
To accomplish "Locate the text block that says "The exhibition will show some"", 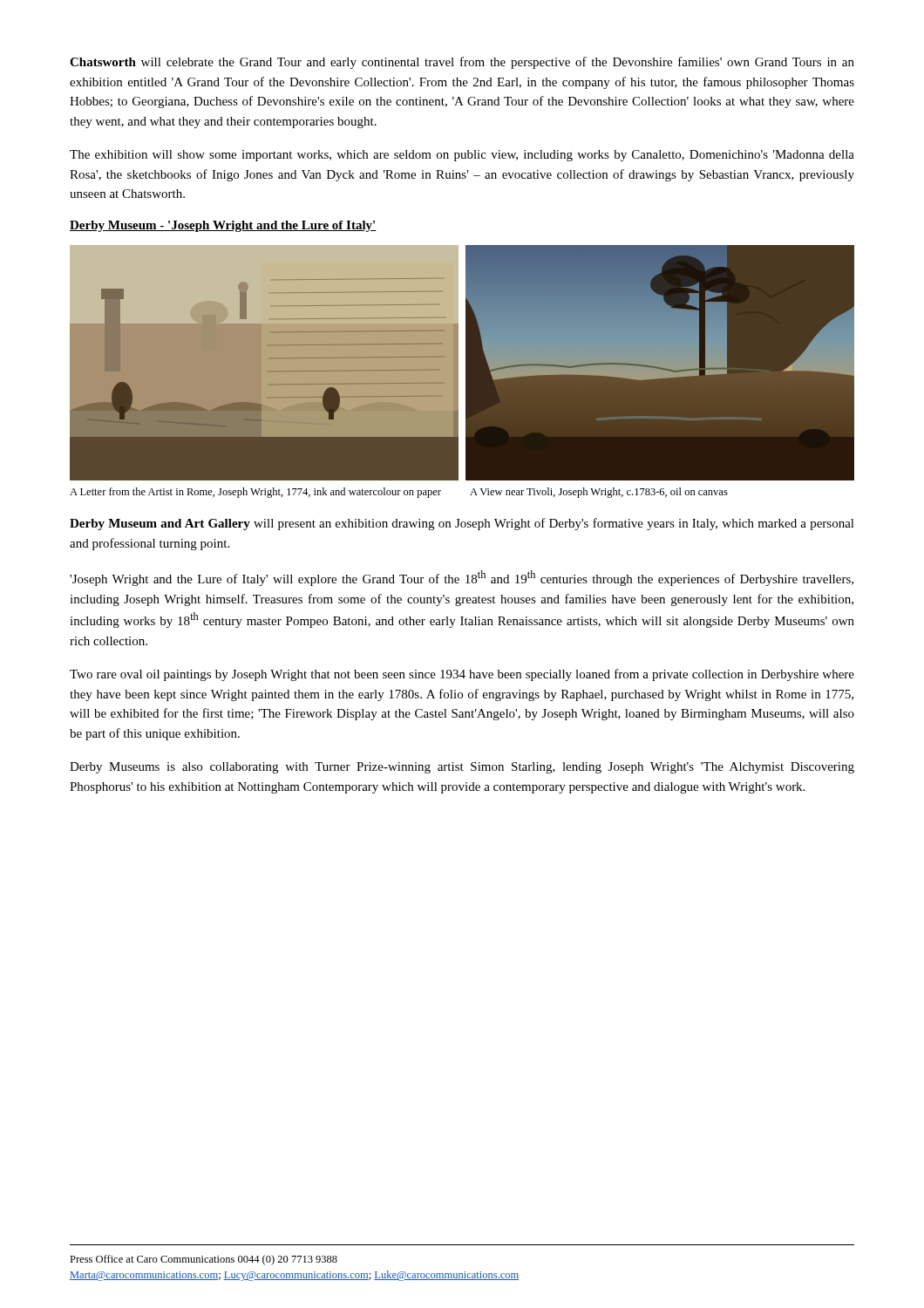I will (x=462, y=174).
